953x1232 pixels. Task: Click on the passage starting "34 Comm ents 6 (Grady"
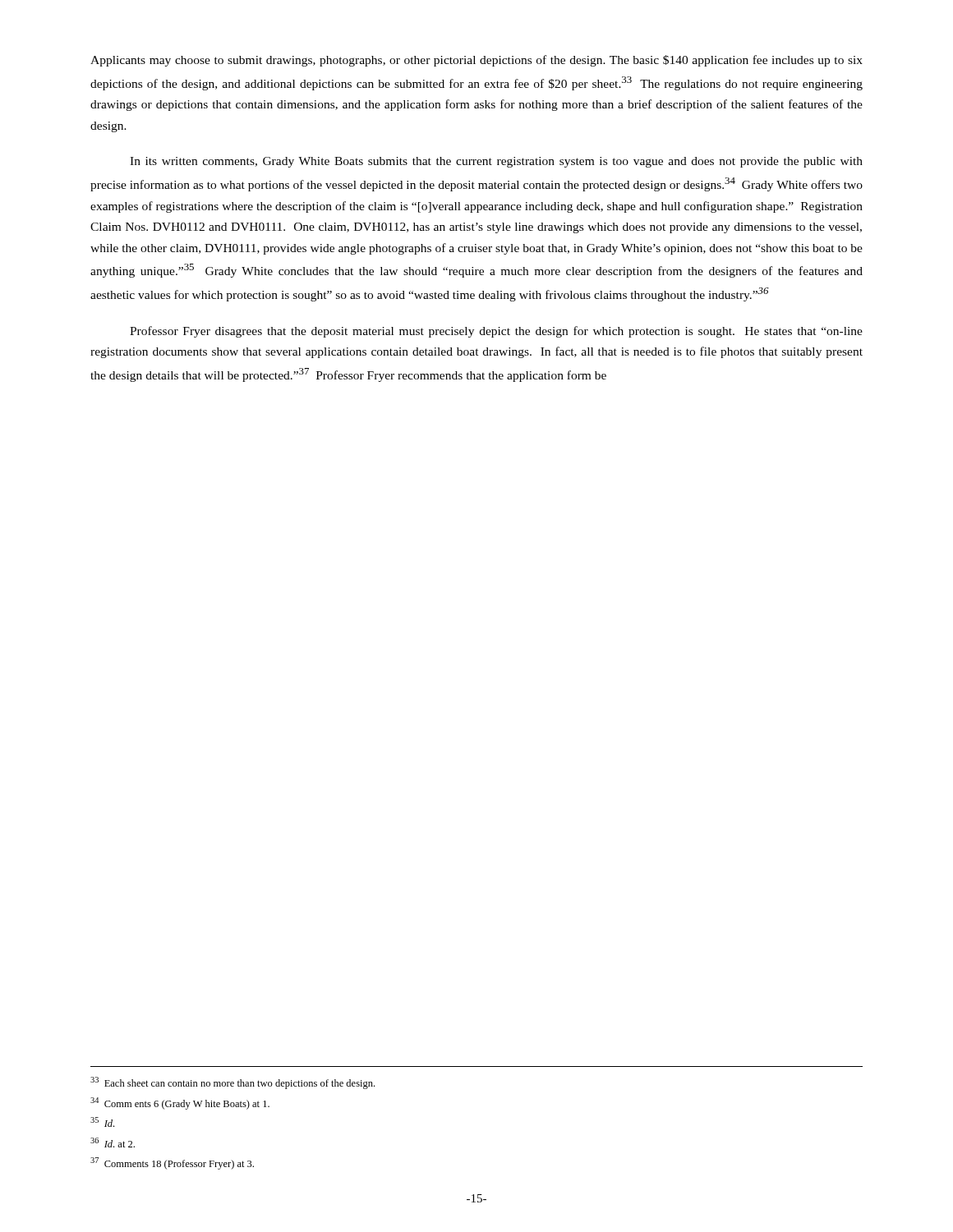pyautogui.click(x=180, y=1103)
